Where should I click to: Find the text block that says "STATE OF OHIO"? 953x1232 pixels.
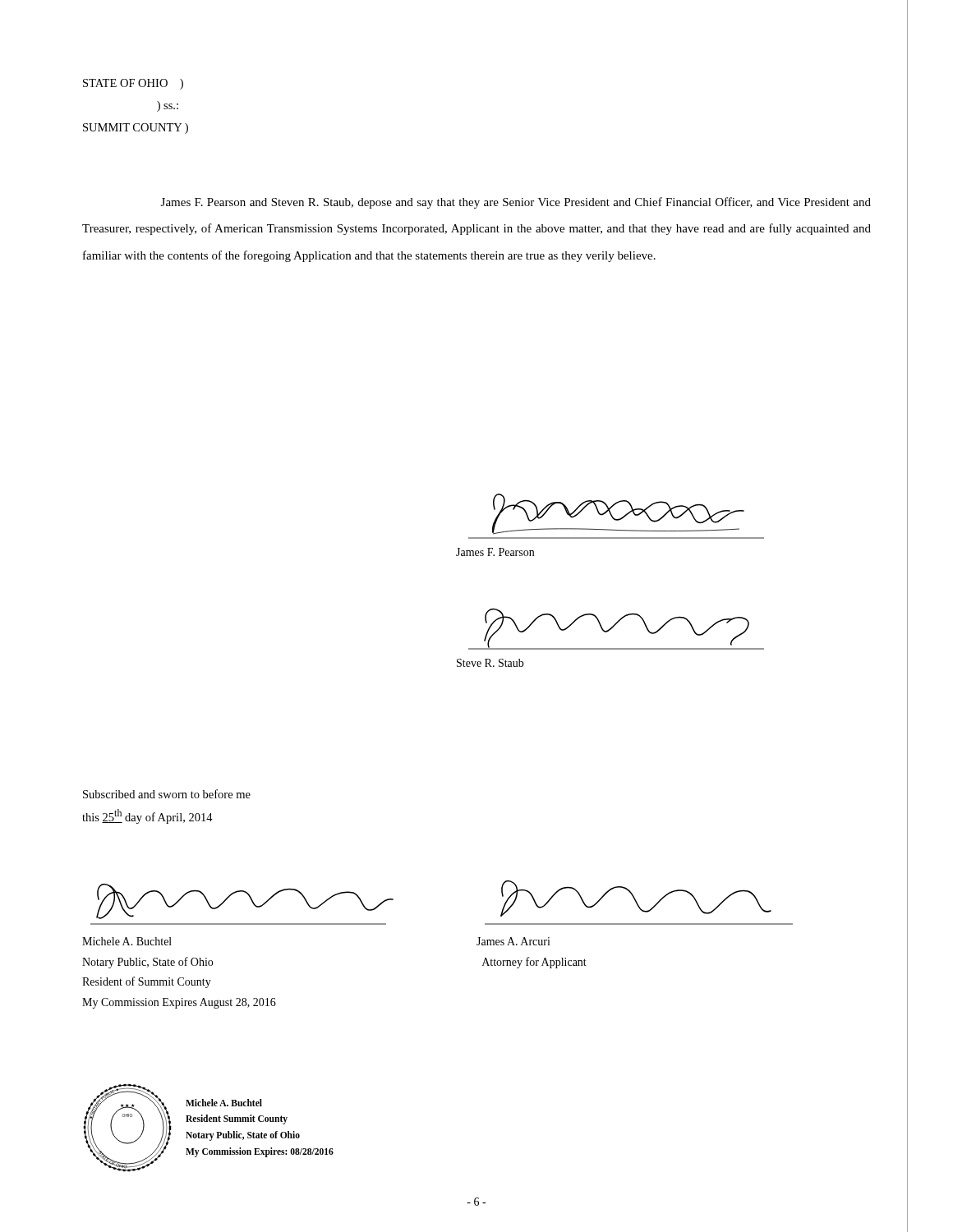(x=133, y=84)
